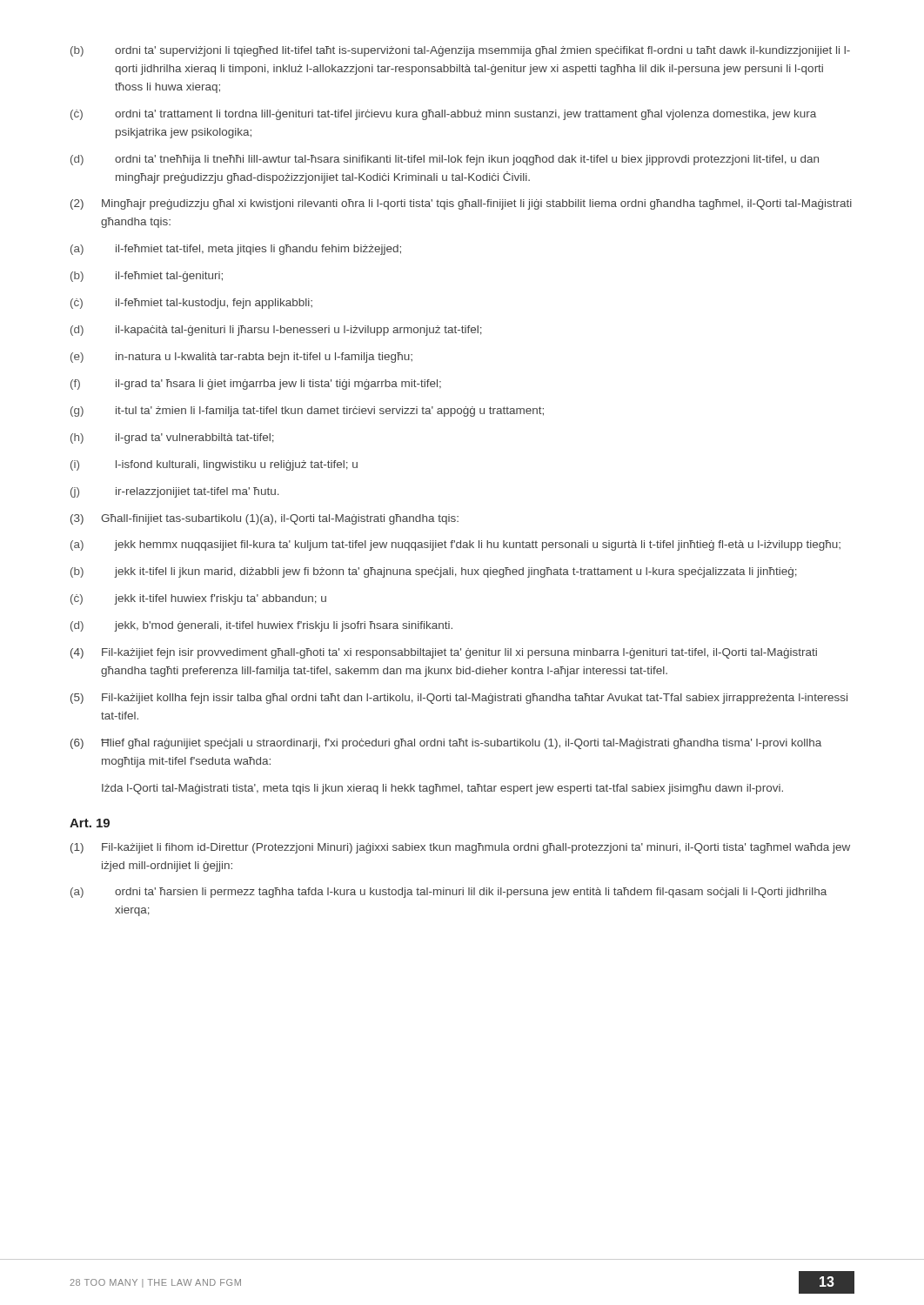The height and width of the screenshot is (1305, 924).
Task: Locate the text block starting "Art. 19"
Action: tap(90, 822)
